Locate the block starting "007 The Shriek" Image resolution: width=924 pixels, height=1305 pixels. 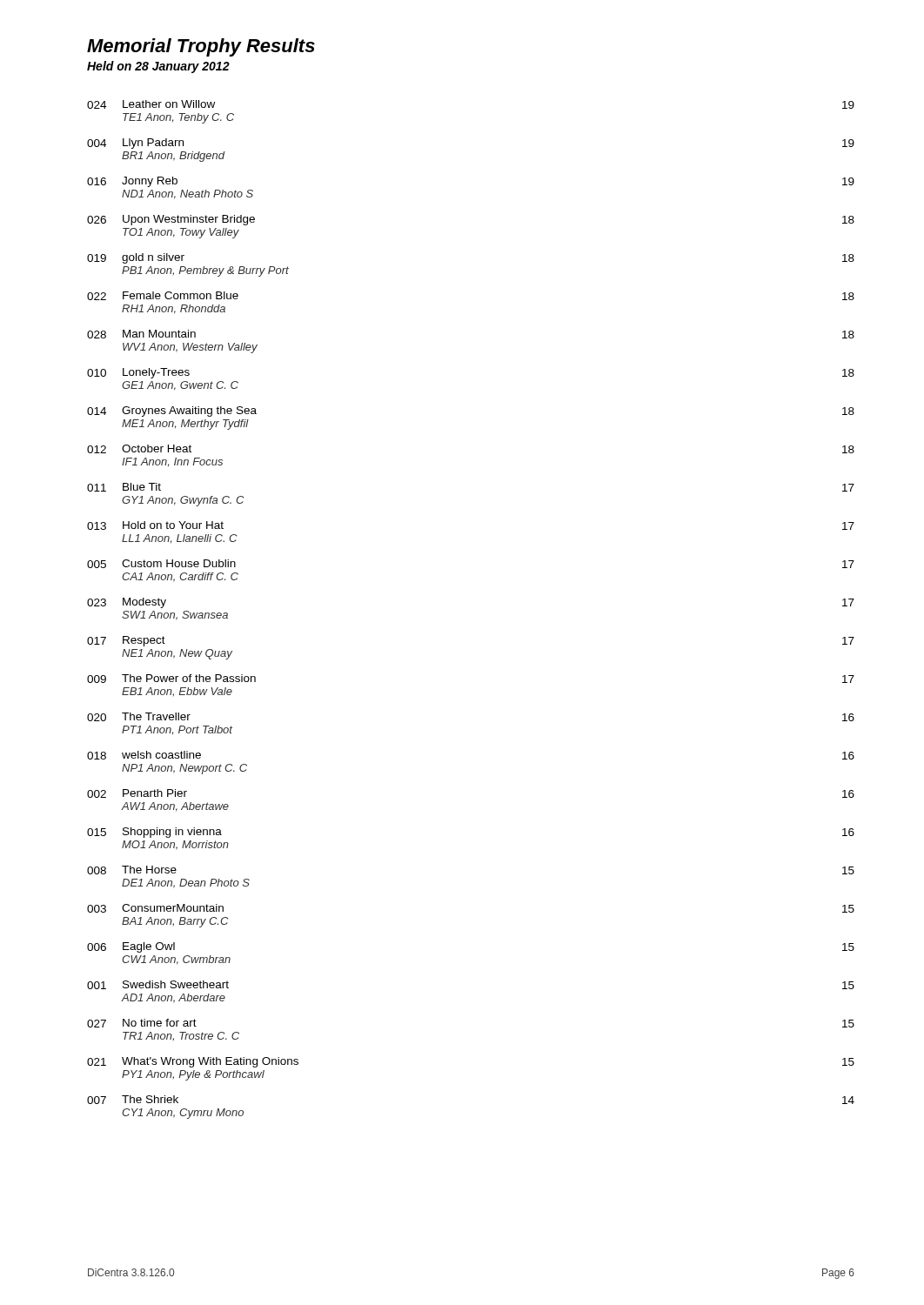(x=100, y=1099)
